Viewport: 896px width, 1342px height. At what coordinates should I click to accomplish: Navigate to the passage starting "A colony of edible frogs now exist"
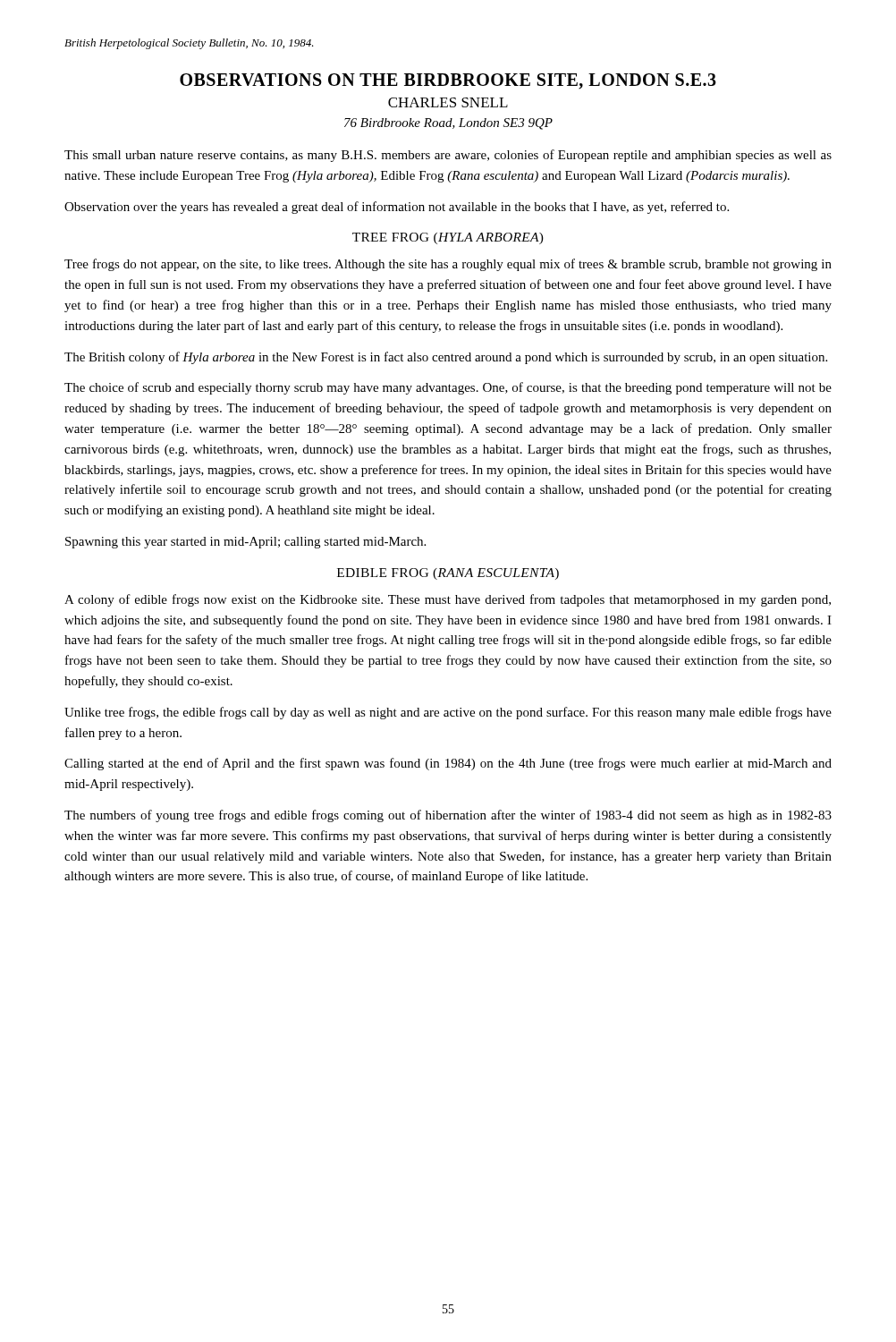pyautogui.click(x=448, y=640)
